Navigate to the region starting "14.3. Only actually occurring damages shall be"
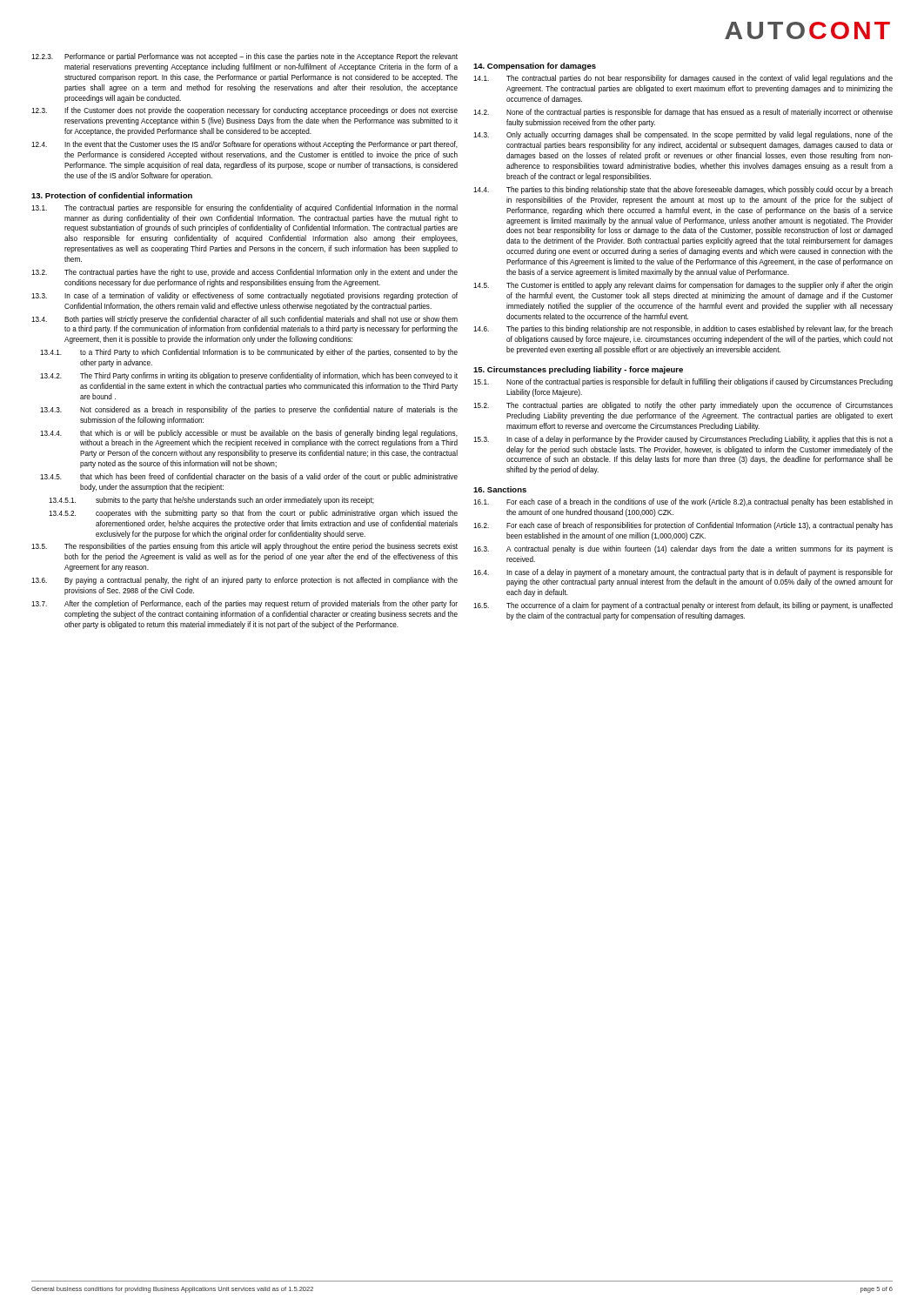Screen dimensions: 1305x924 [683, 157]
